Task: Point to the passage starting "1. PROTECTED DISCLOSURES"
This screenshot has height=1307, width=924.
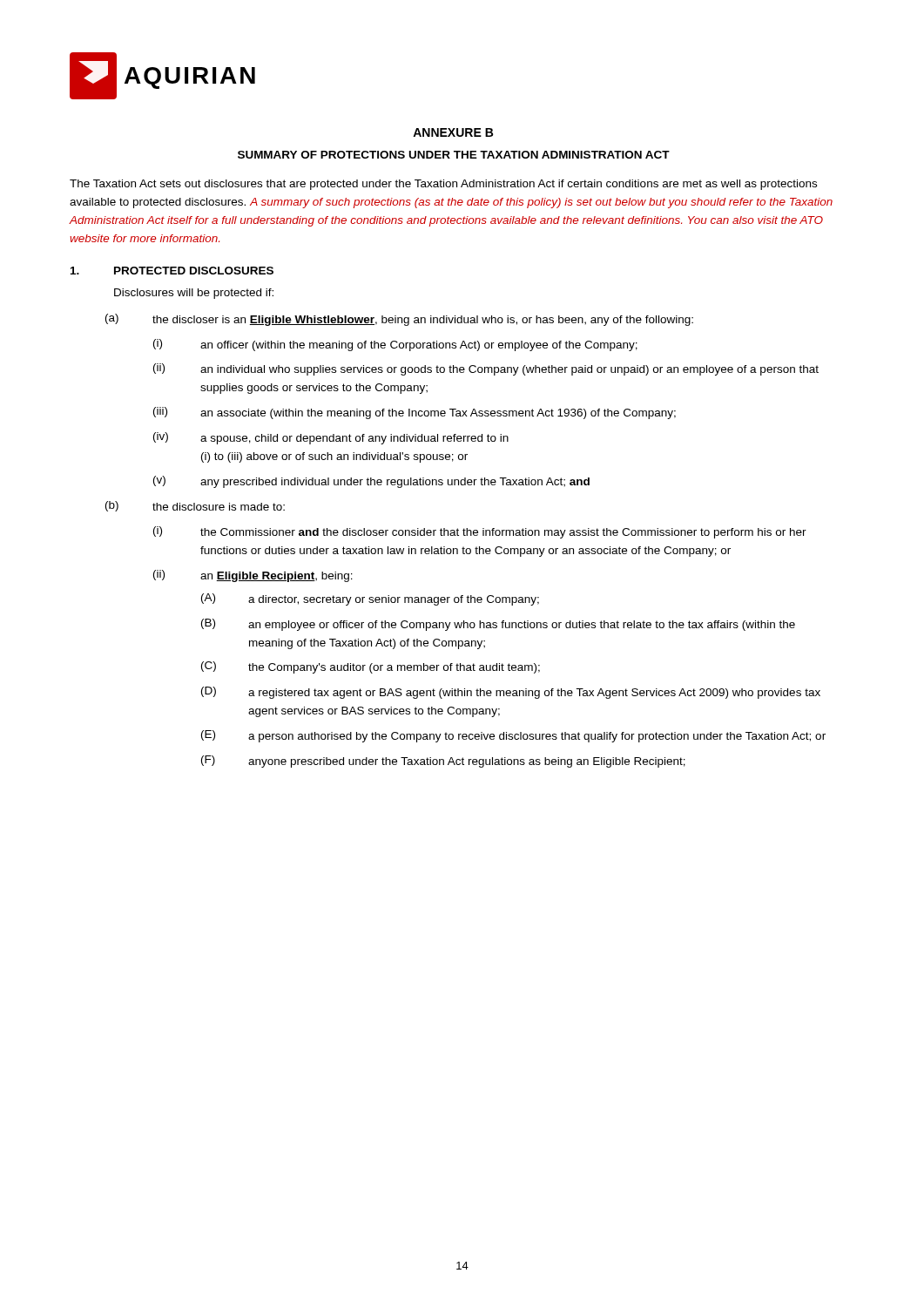Action: [x=172, y=270]
